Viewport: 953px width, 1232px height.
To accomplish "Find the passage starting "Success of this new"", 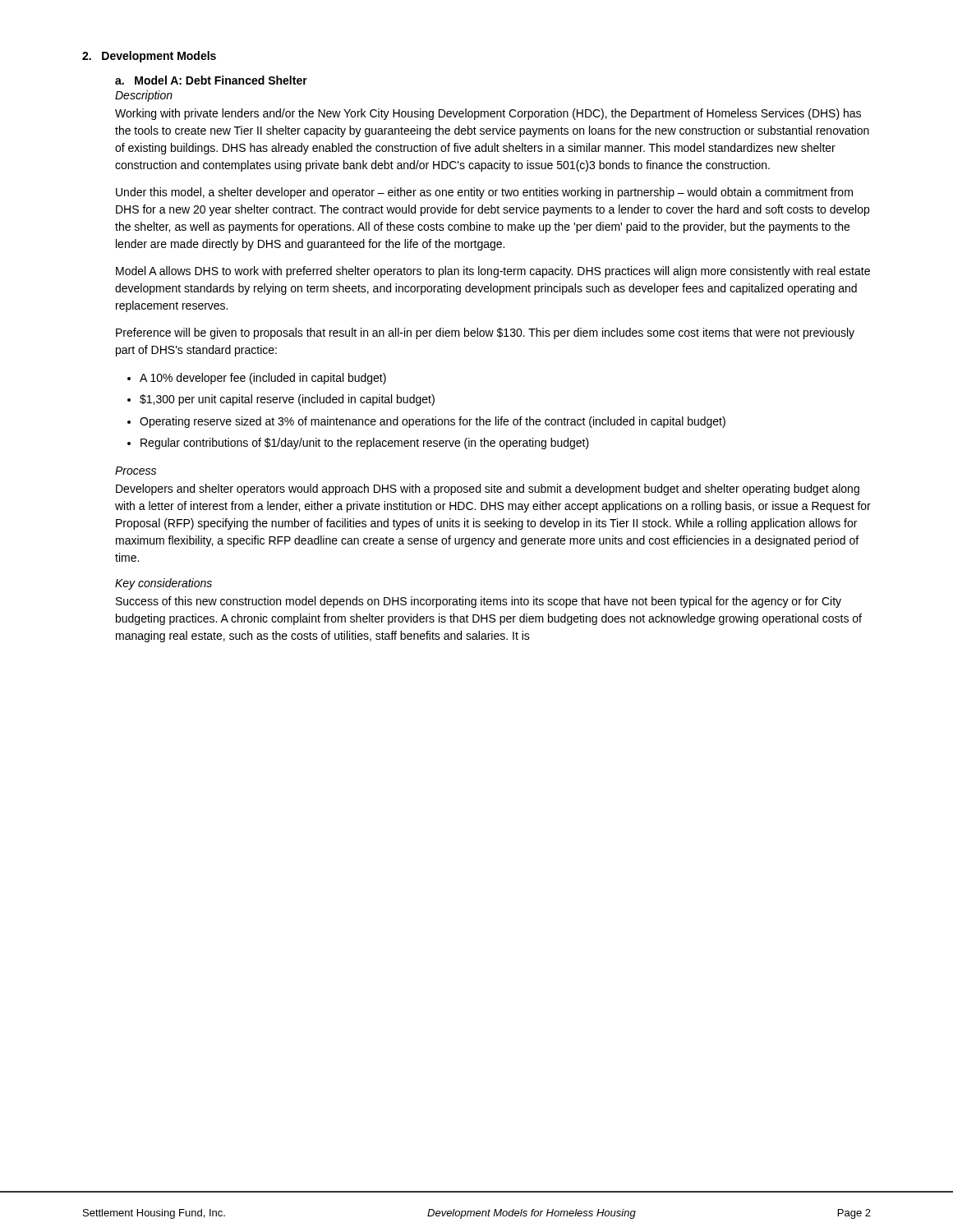I will click(x=493, y=618).
